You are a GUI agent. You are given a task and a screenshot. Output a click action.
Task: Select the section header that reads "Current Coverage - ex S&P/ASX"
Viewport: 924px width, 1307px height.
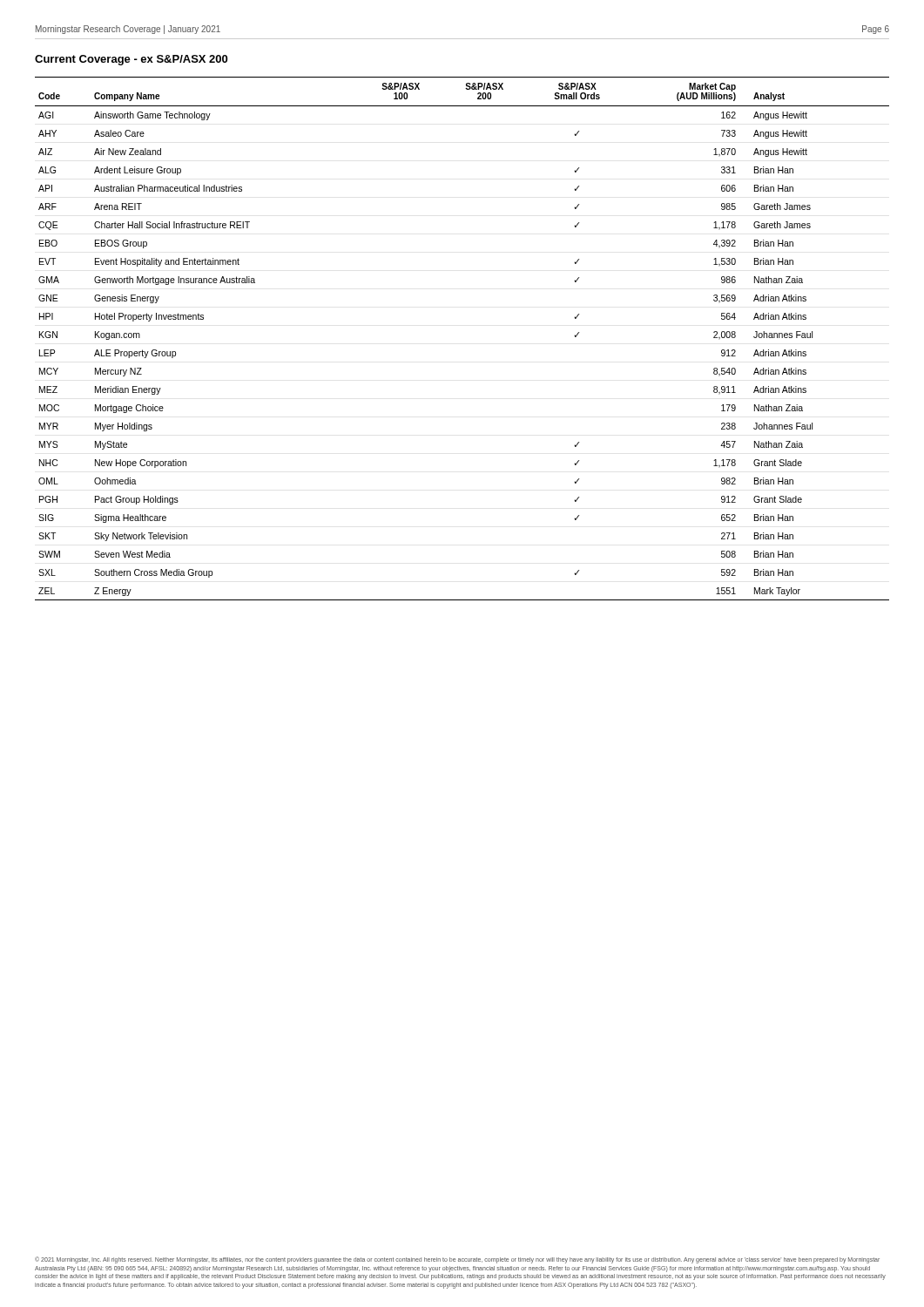pos(131,59)
